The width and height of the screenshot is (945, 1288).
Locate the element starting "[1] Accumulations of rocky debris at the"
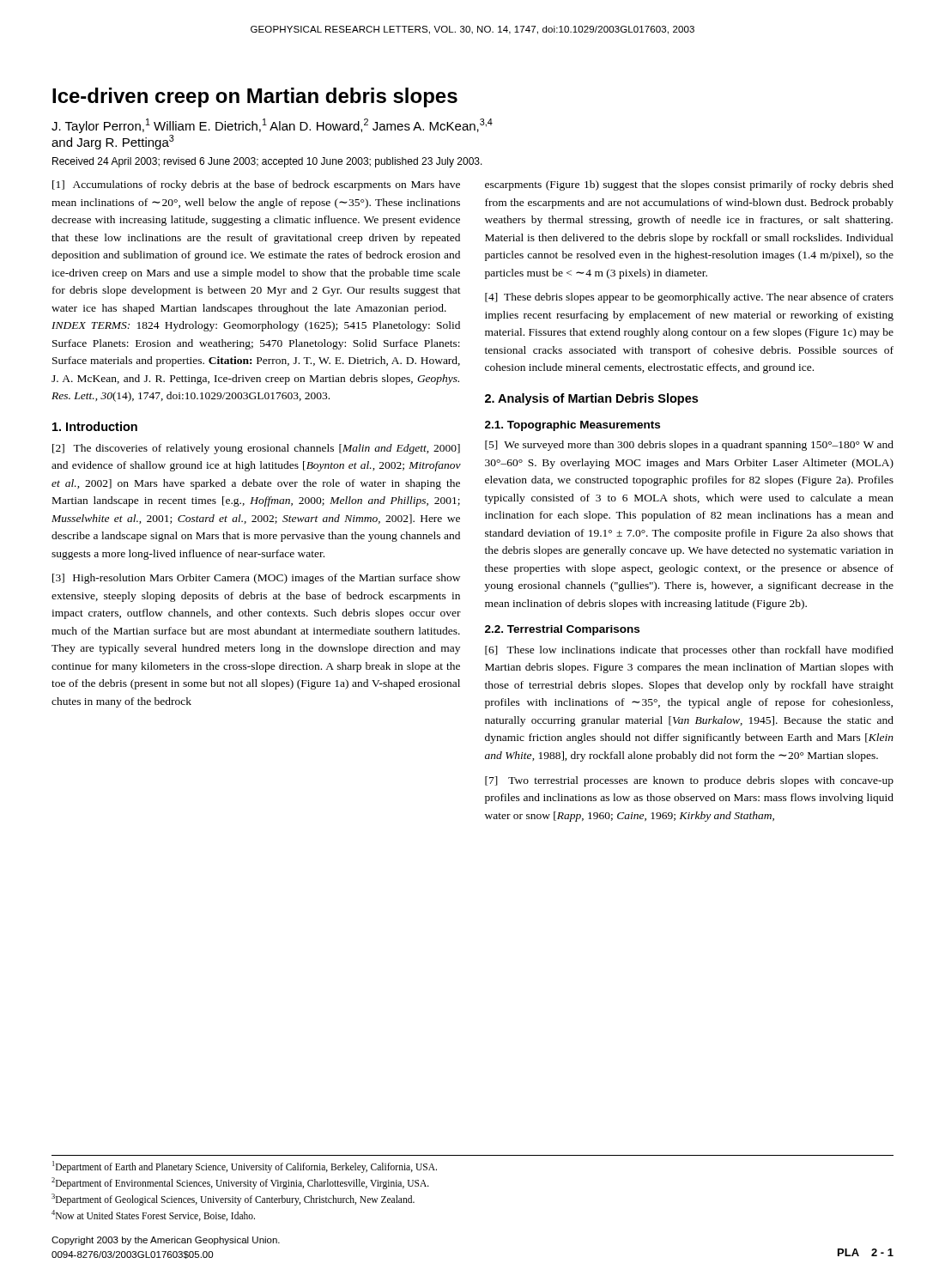tap(256, 290)
